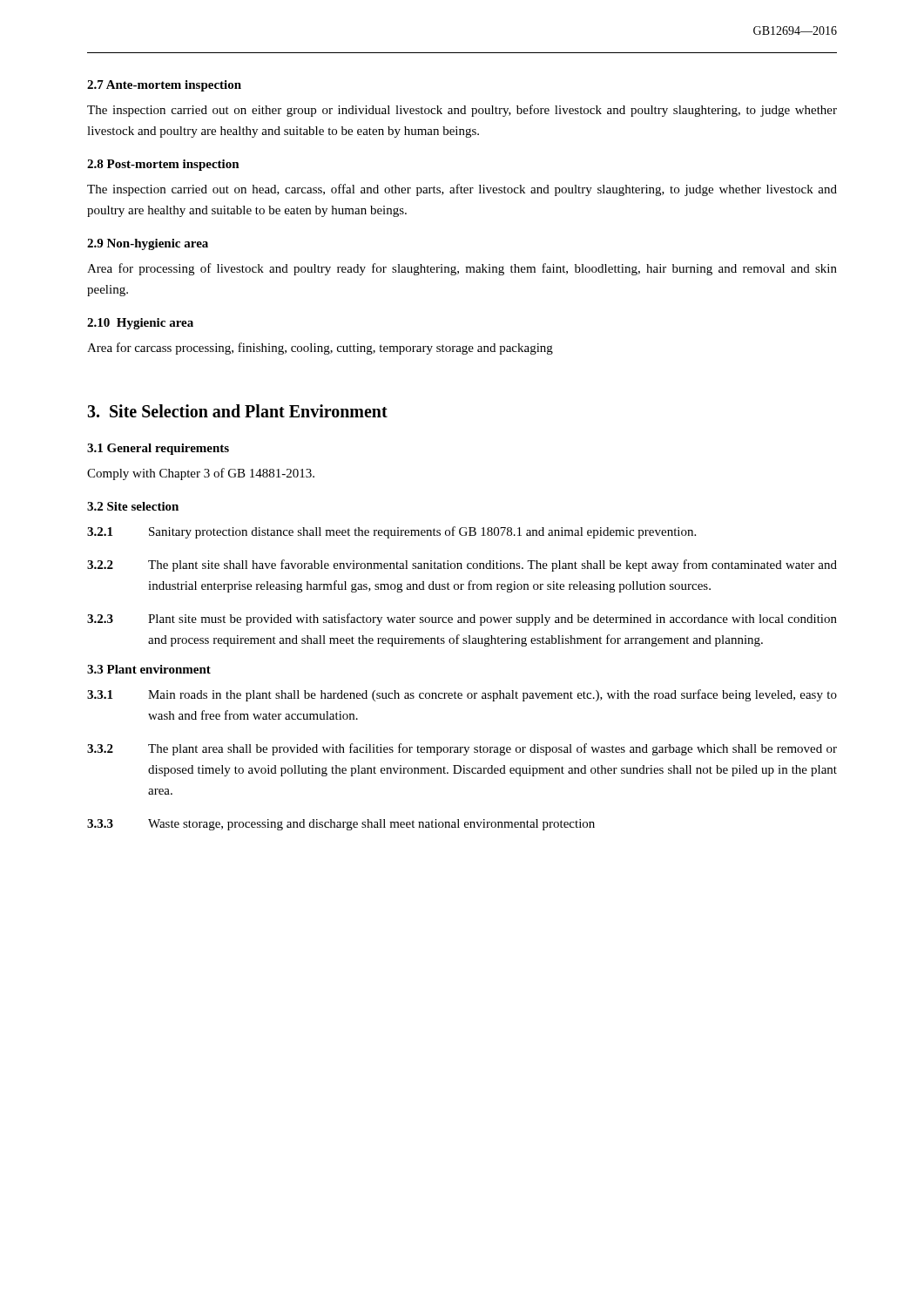924x1307 pixels.
Task: Navigate to the region starting "3.2.2 The plant site shall have favorable"
Action: coord(462,575)
